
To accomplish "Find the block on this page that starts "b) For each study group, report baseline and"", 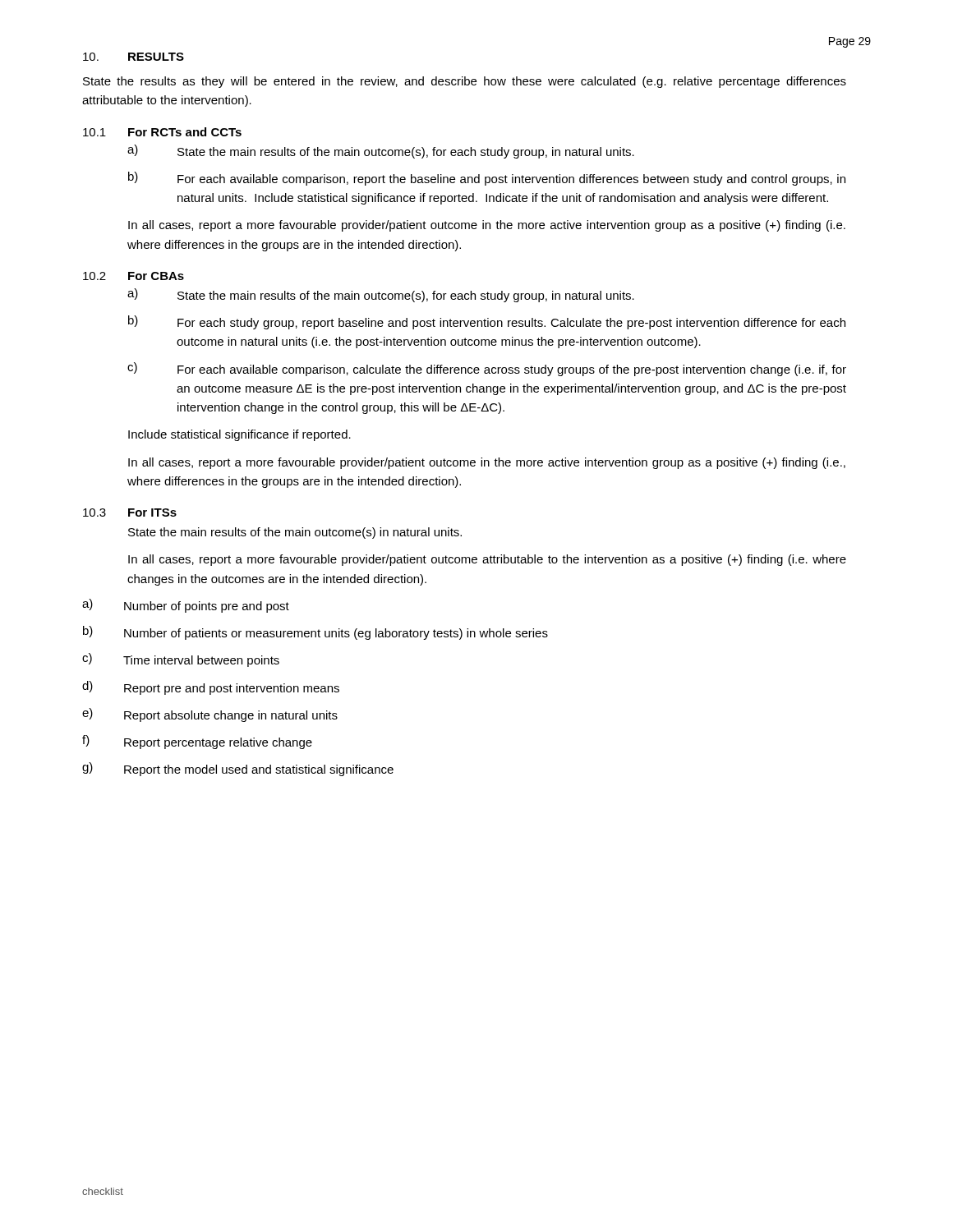I will (487, 332).
